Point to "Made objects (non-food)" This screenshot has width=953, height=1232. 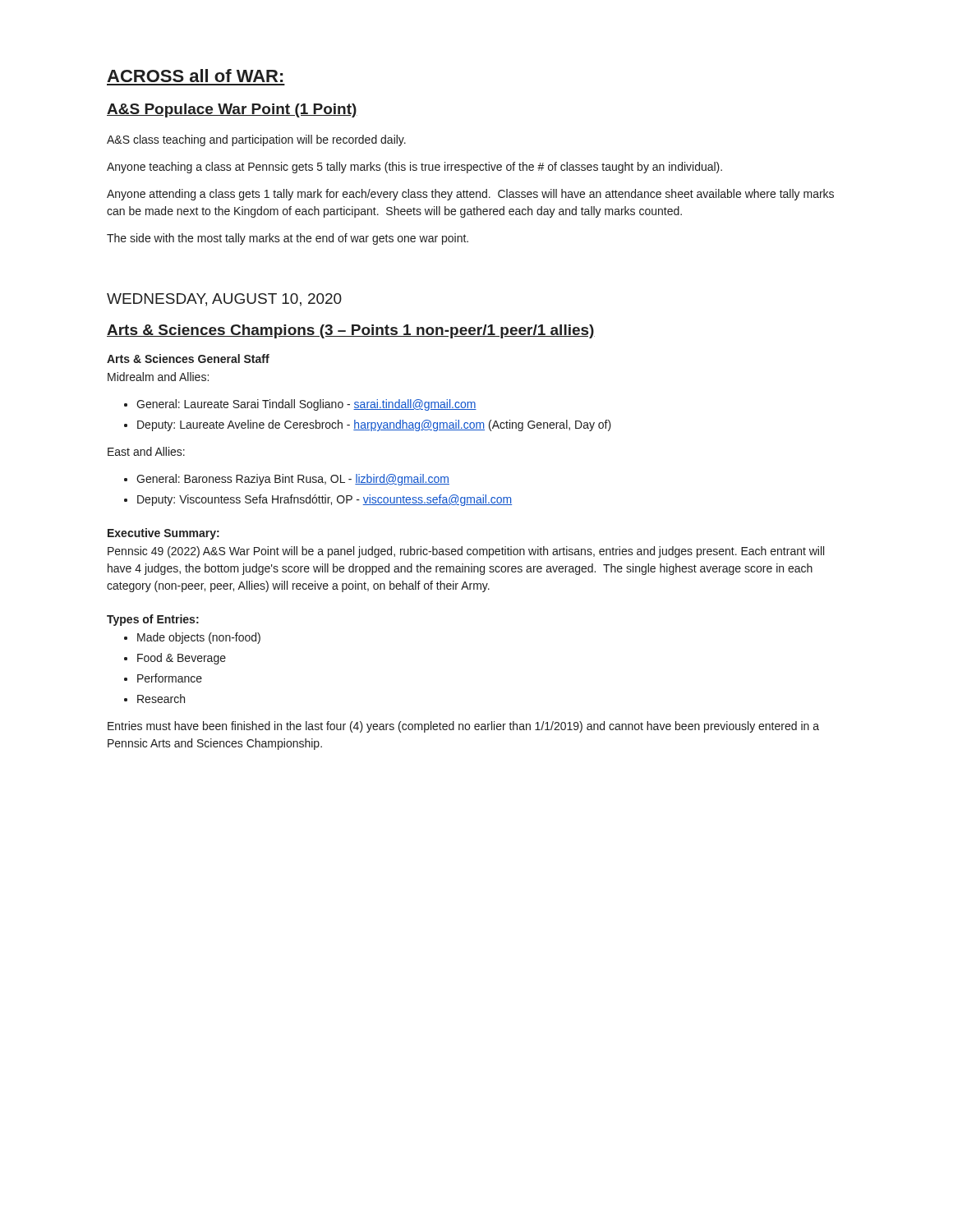pyautogui.click(x=199, y=638)
